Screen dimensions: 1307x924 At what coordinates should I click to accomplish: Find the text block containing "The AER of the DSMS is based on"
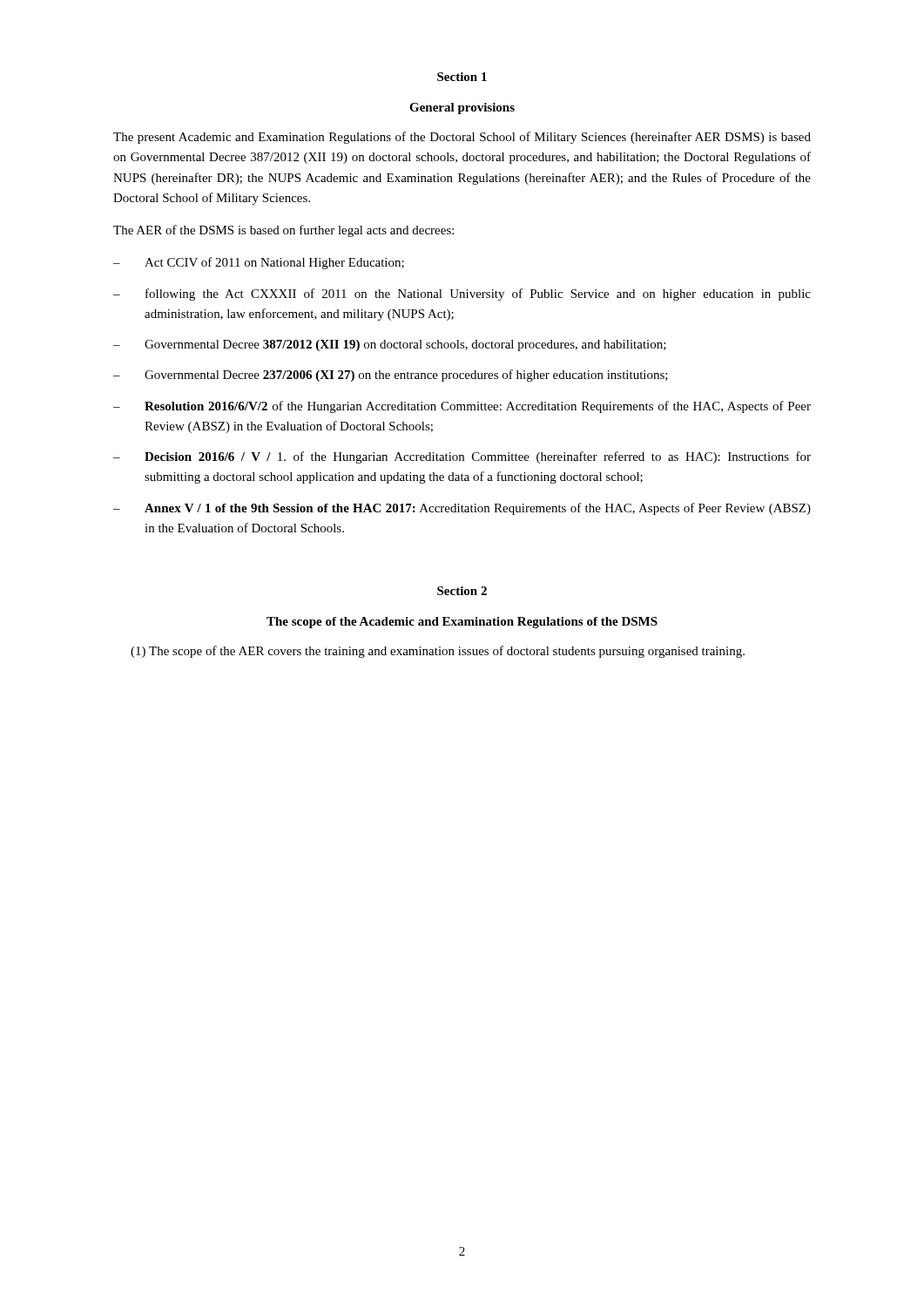284,230
